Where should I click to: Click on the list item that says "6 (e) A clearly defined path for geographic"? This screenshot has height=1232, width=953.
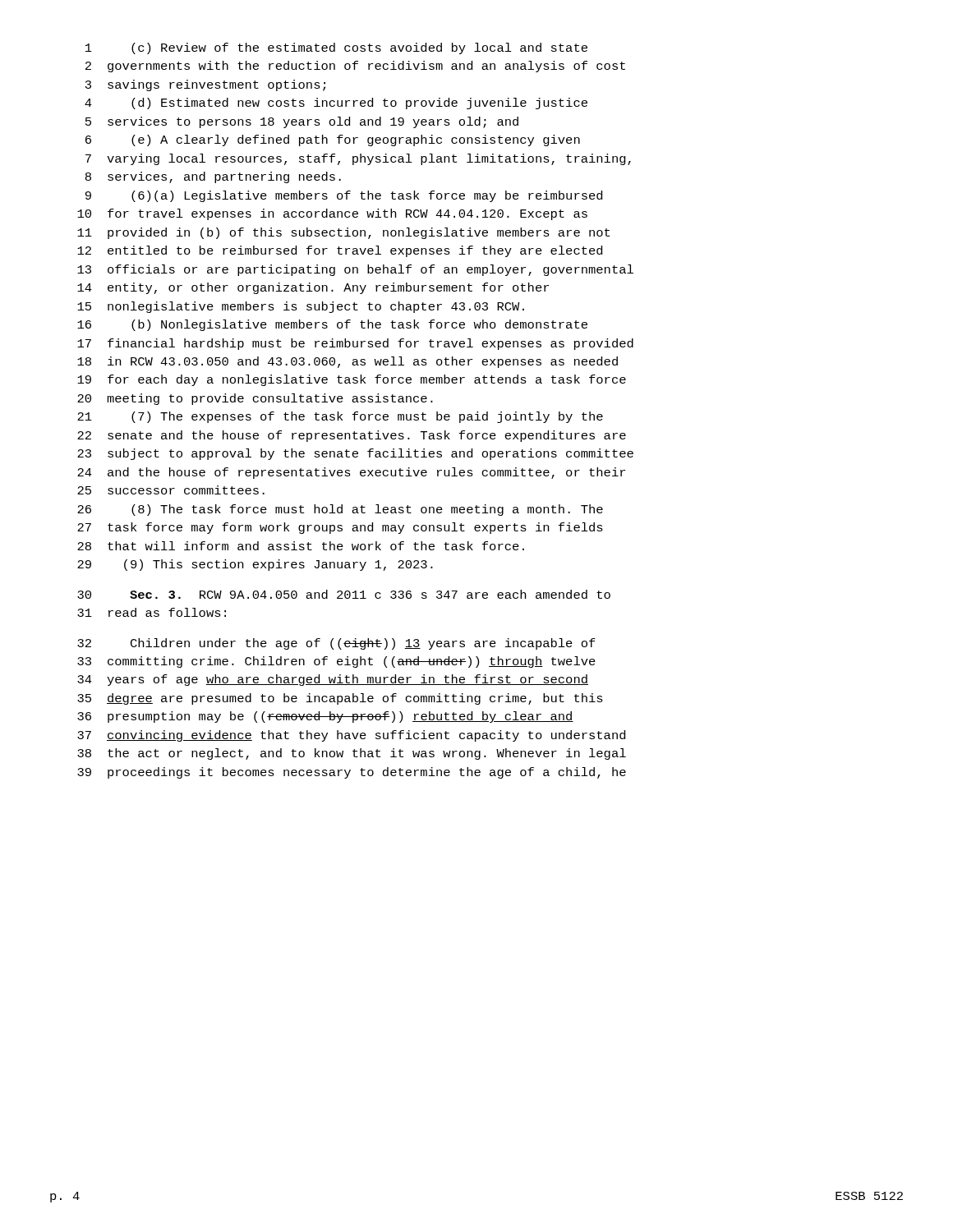click(x=476, y=159)
